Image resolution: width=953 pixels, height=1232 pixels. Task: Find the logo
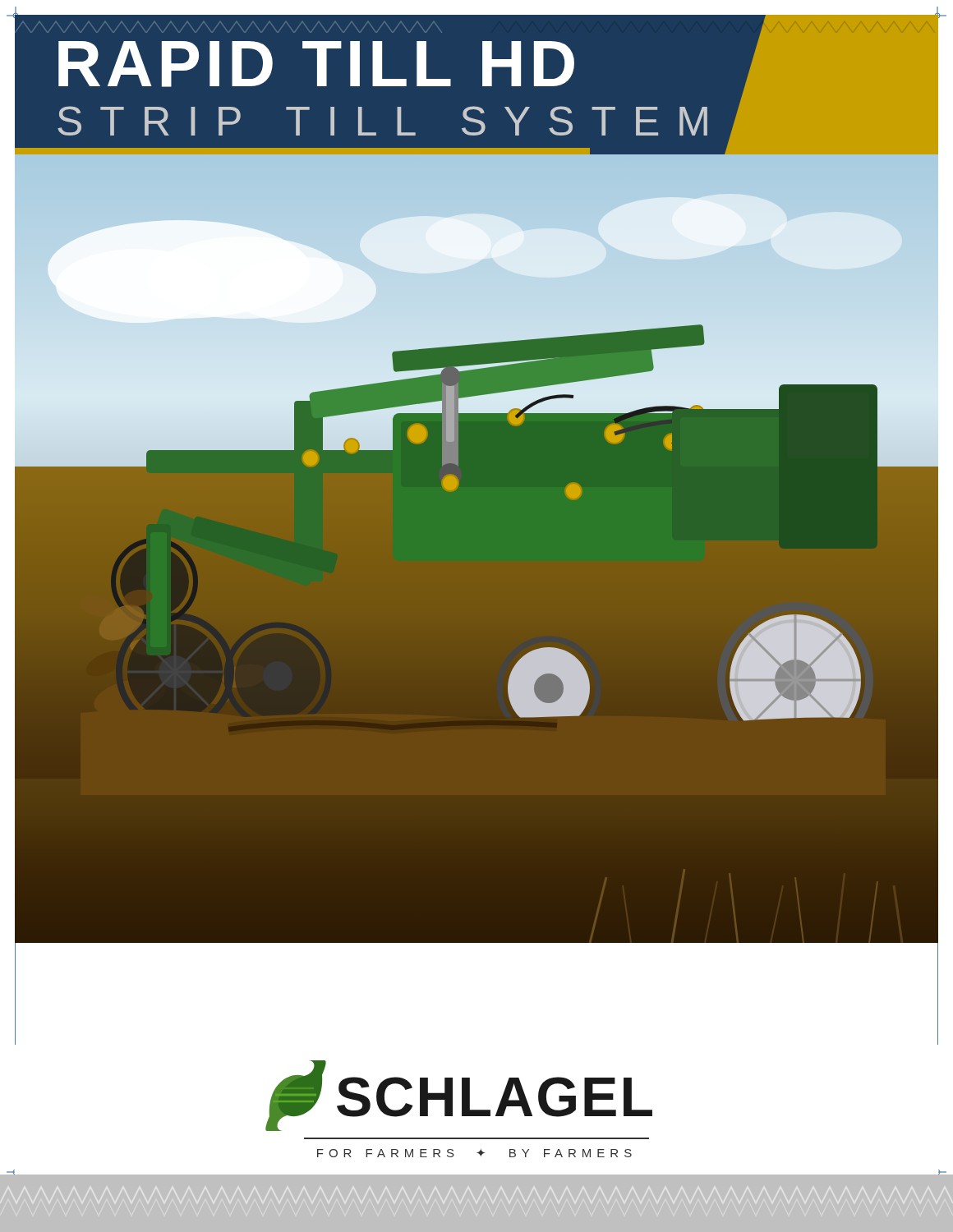click(476, 1110)
